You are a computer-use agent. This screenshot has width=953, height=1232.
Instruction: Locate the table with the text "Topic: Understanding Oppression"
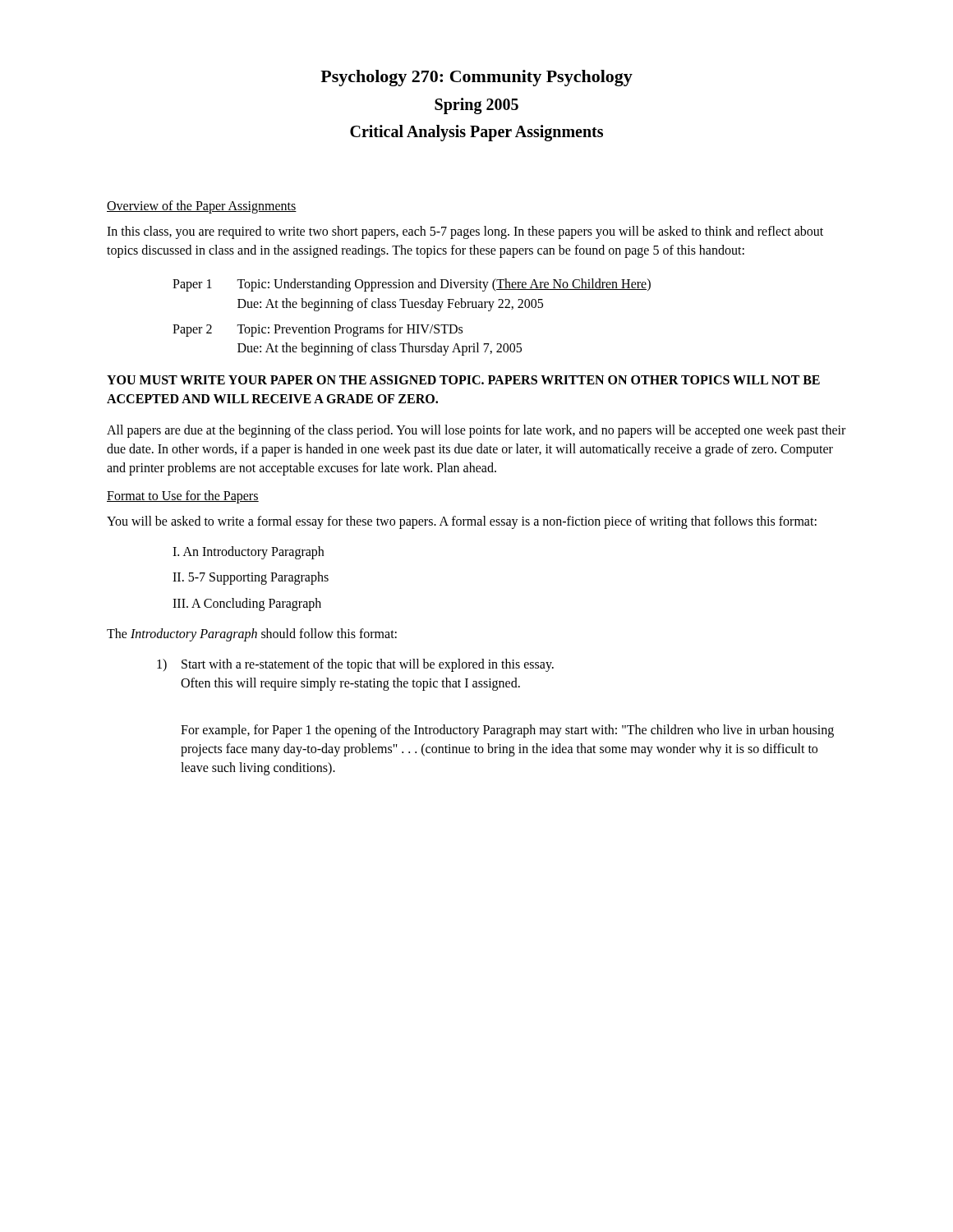coord(476,316)
